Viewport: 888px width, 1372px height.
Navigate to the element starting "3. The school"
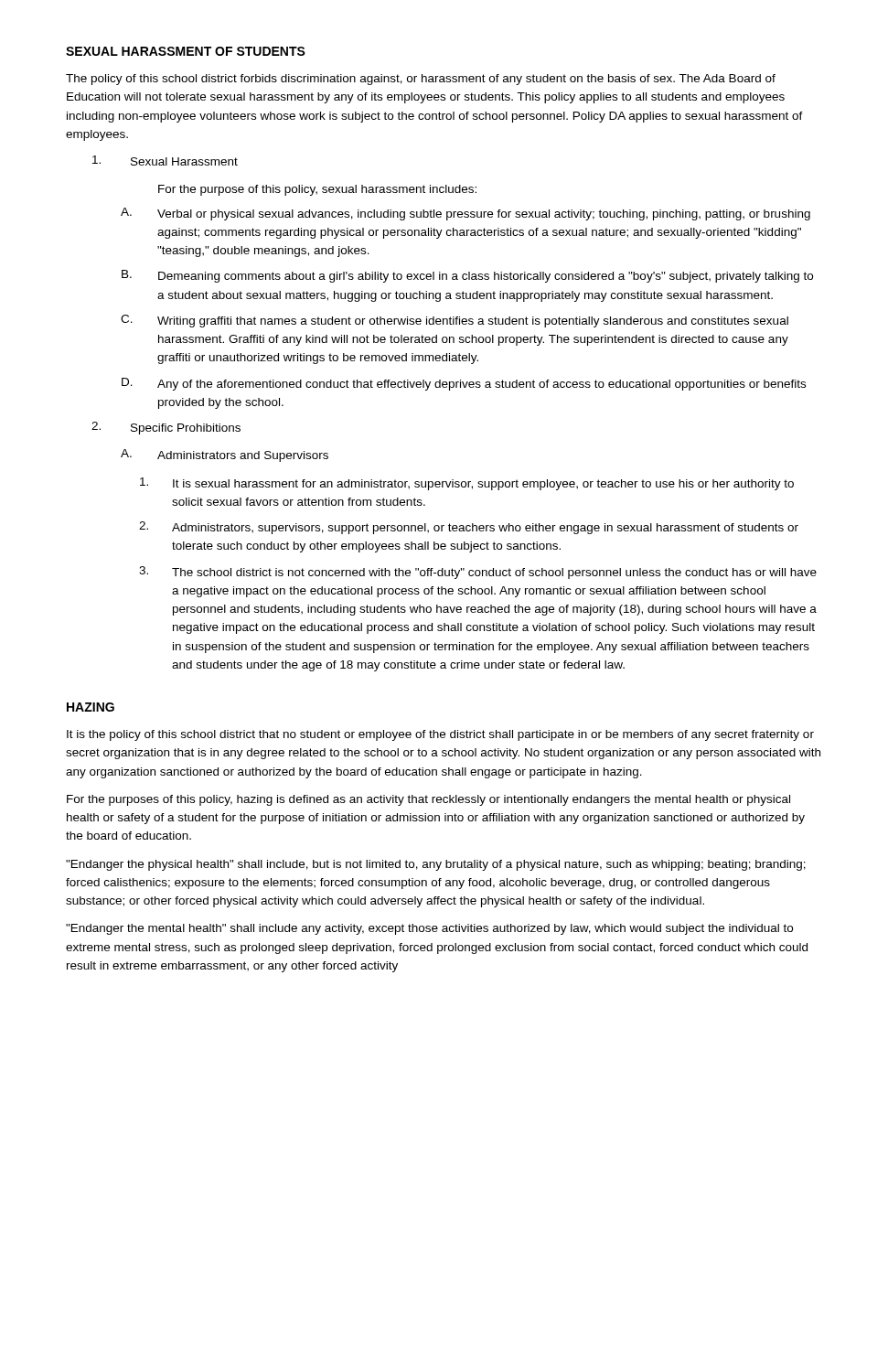pyautogui.click(x=481, y=618)
